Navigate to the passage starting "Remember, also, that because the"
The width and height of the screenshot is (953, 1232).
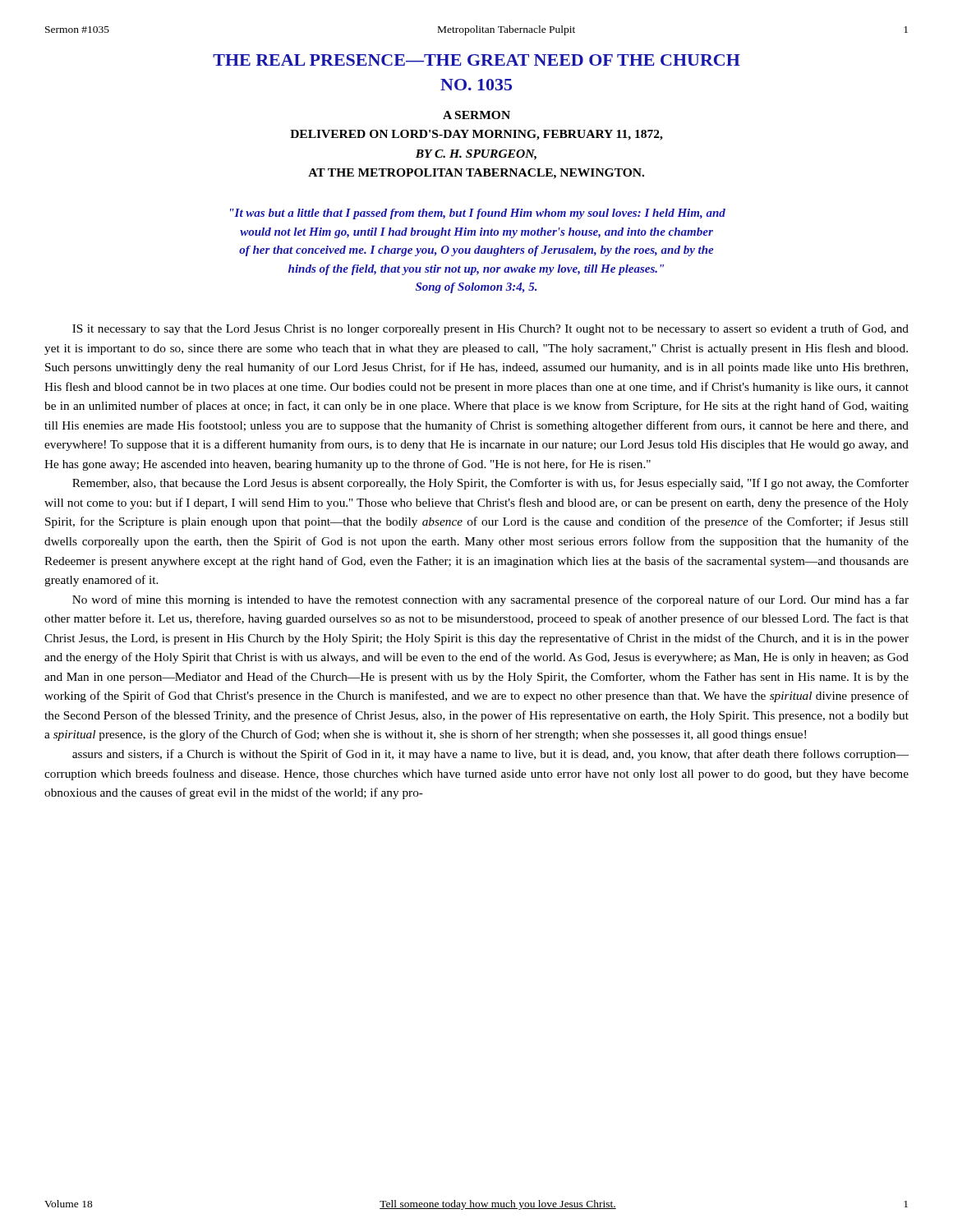(476, 531)
